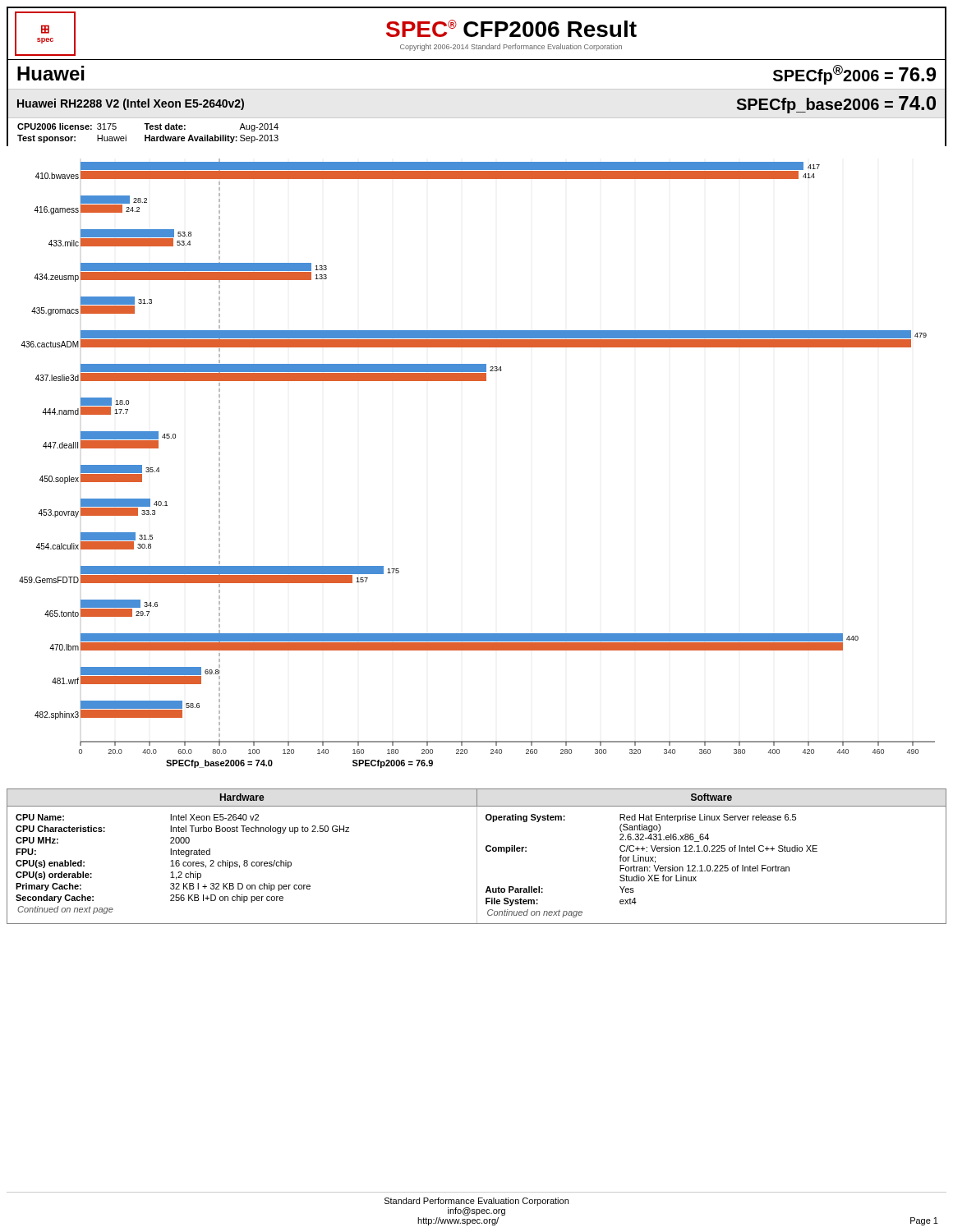Find the table that mentions "Intel Turbo Boost"

[476, 865]
